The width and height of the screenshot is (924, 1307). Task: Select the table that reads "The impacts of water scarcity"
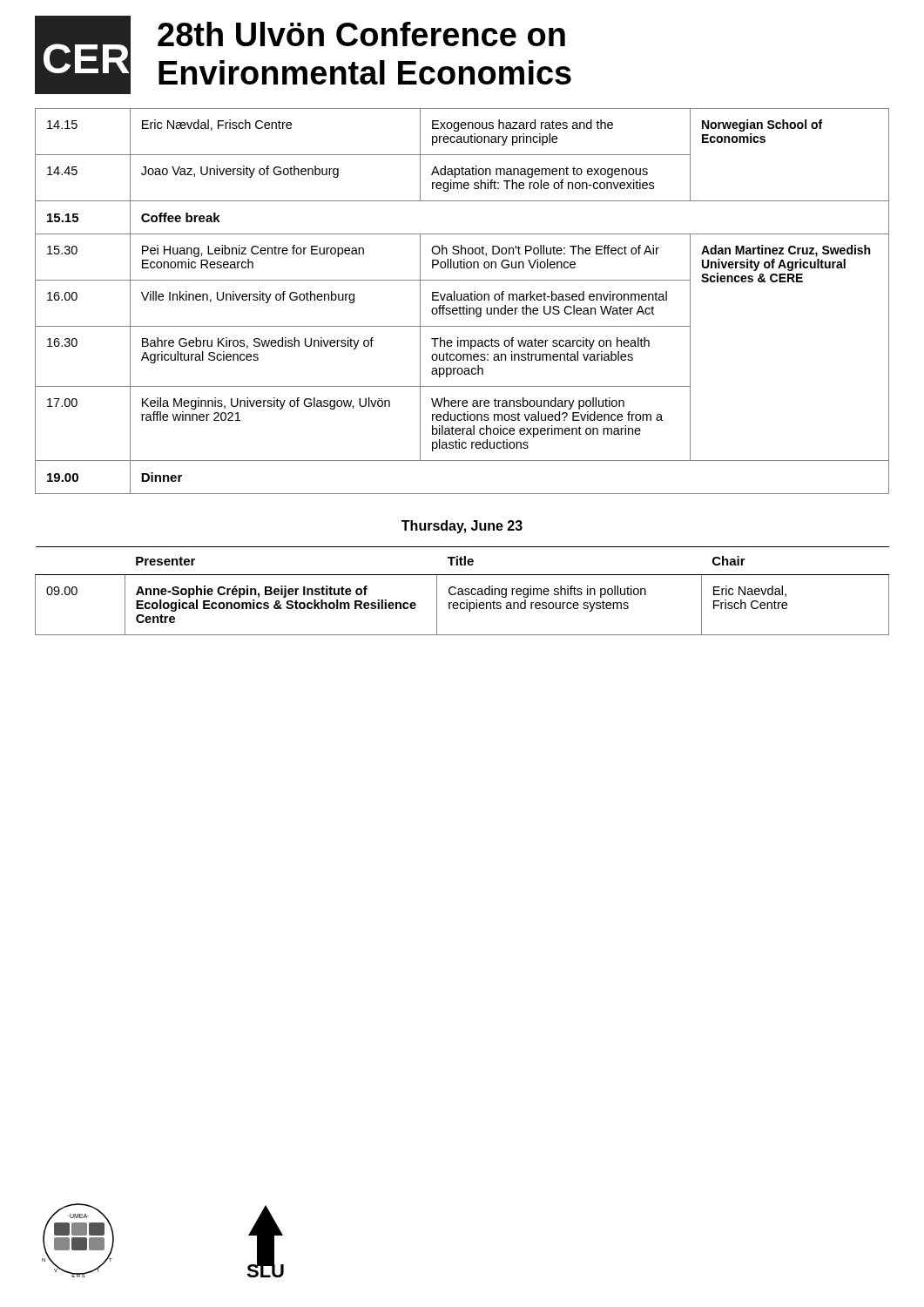pos(462,301)
